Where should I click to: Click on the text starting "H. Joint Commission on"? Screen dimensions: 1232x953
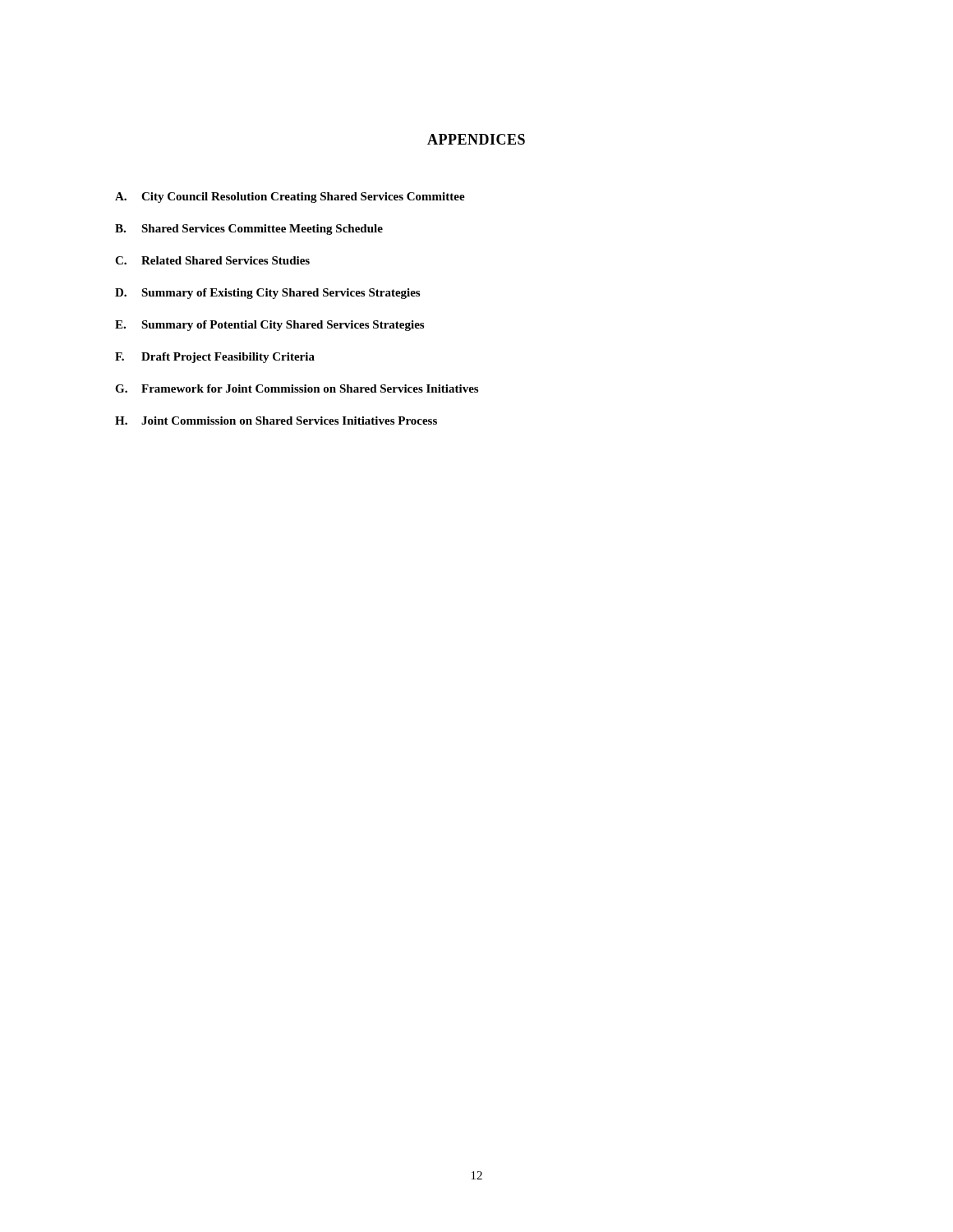tap(276, 421)
